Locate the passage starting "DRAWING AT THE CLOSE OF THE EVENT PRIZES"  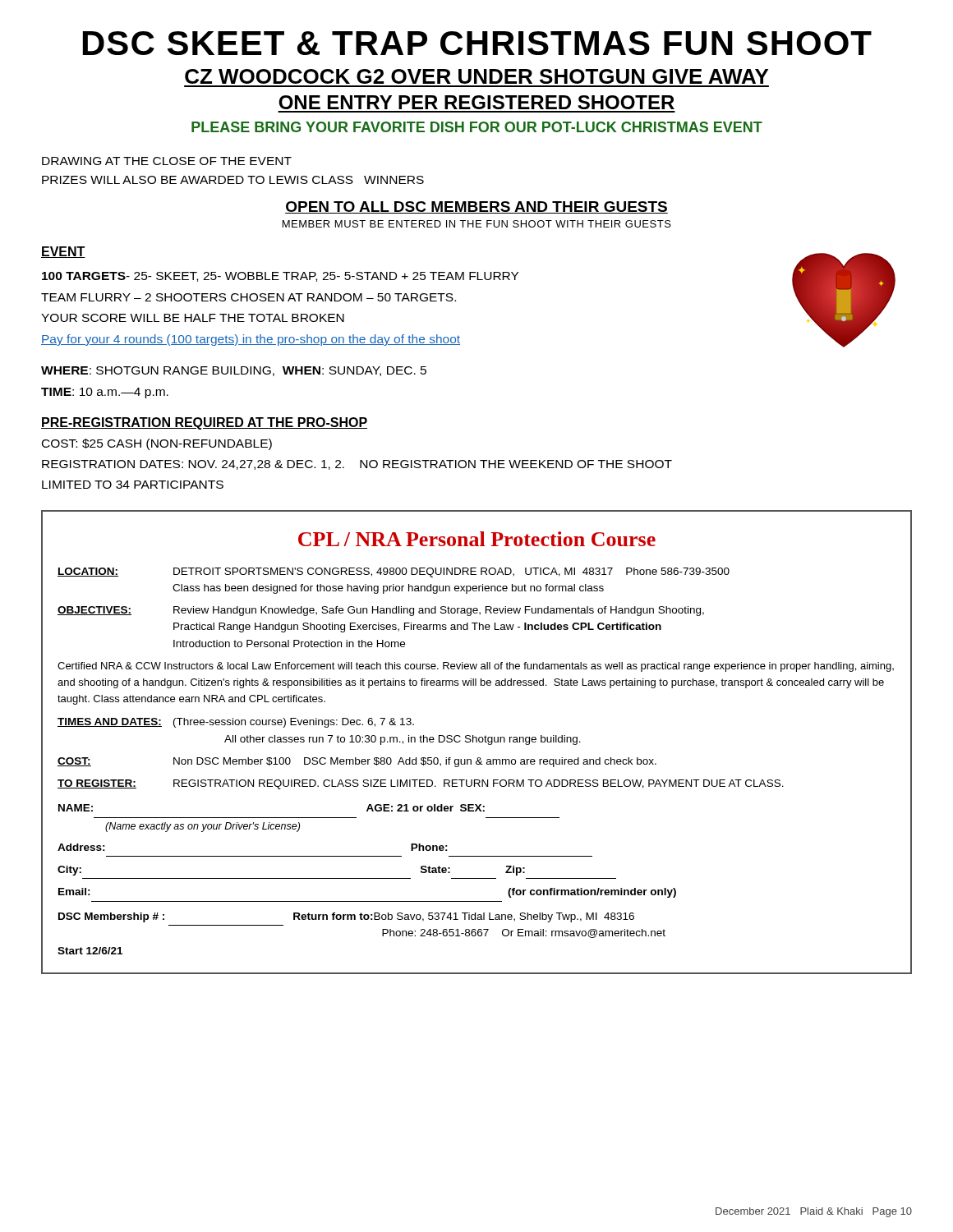tap(233, 170)
